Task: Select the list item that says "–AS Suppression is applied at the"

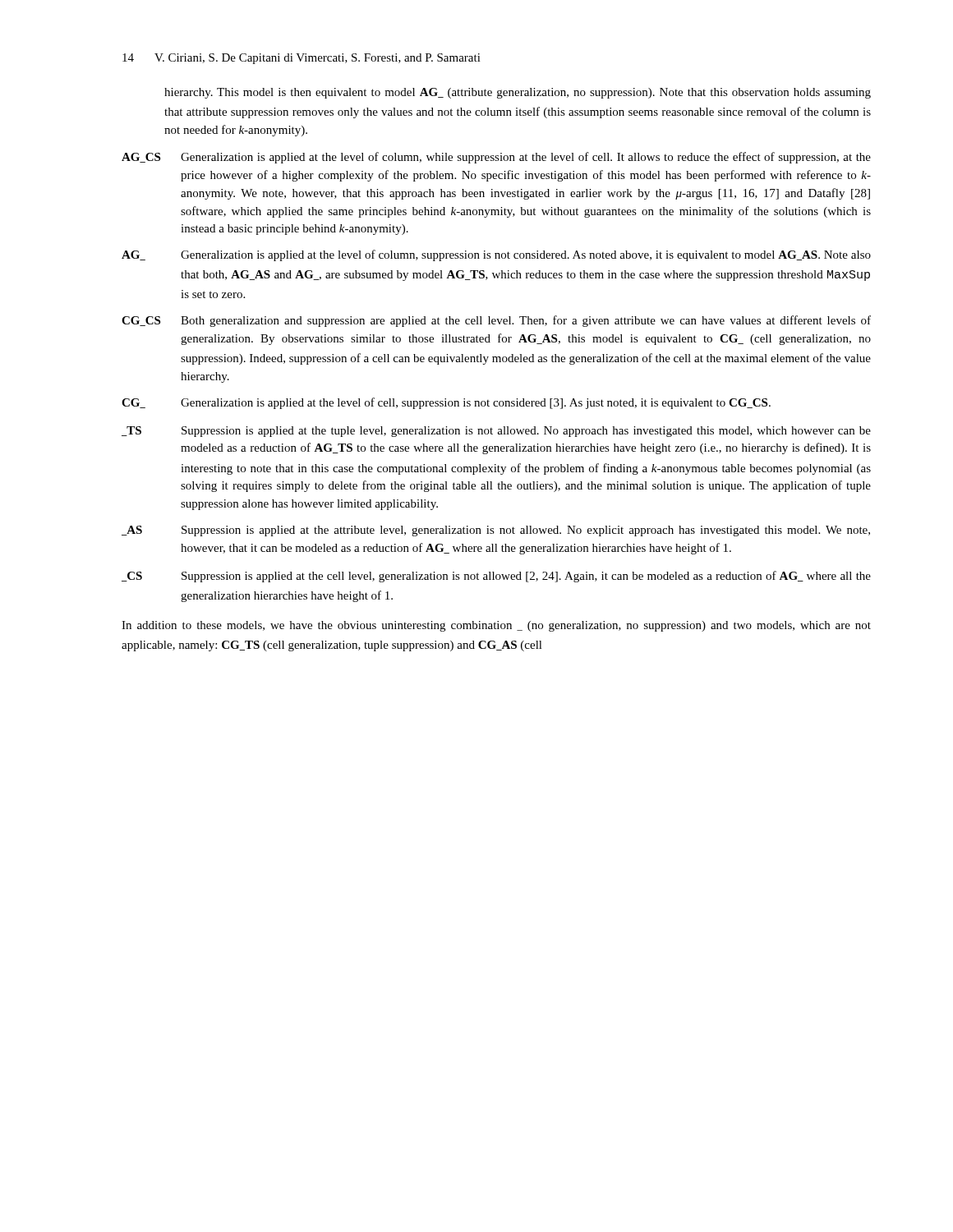Action: (496, 540)
